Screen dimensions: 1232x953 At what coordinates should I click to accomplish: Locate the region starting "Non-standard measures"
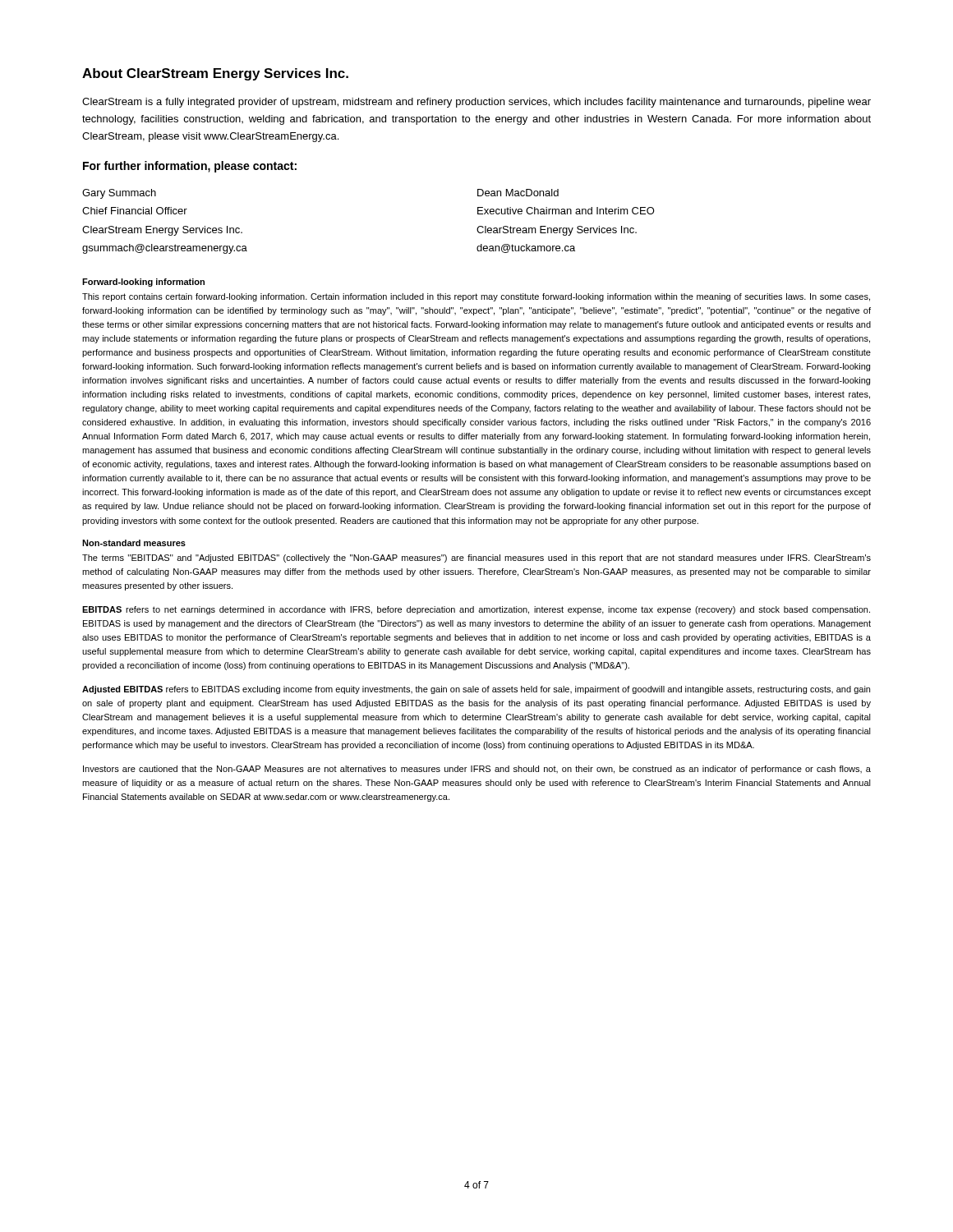(134, 543)
